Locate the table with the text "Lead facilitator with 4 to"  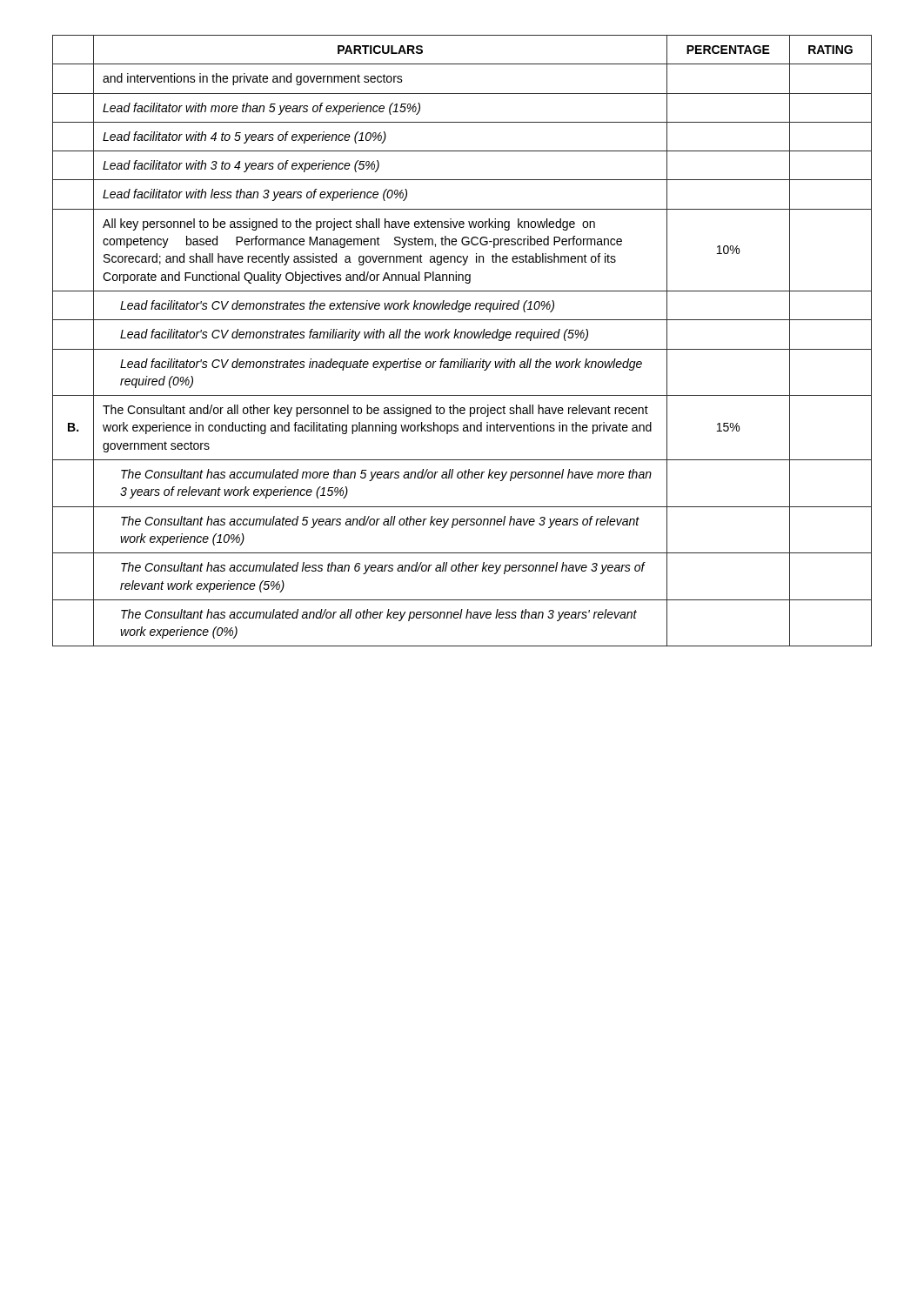(462, 341)
